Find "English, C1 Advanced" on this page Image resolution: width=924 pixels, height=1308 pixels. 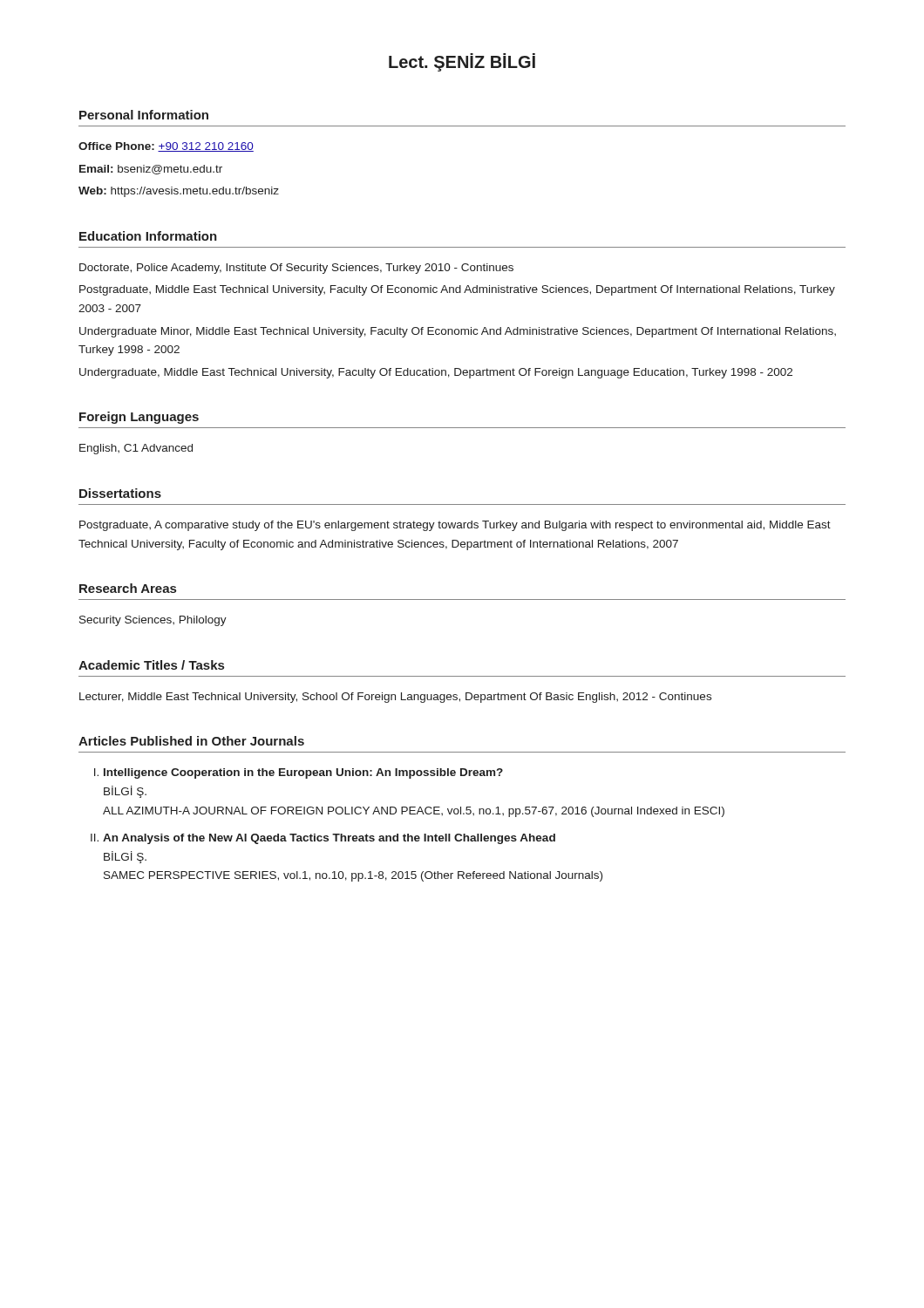(x=136, y=449)
